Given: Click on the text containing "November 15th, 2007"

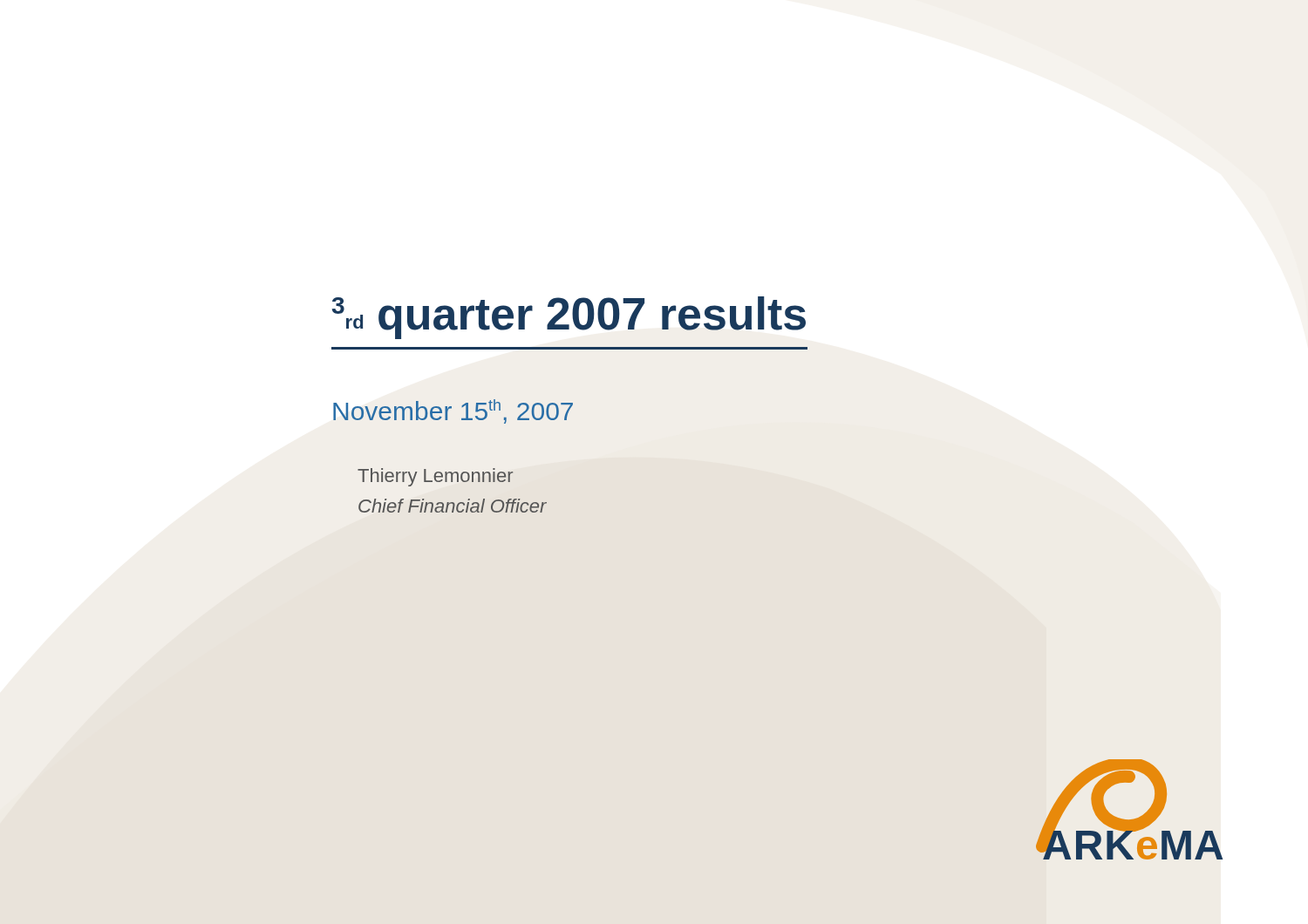Looking at the screenshot, I should tap(453, 411).
